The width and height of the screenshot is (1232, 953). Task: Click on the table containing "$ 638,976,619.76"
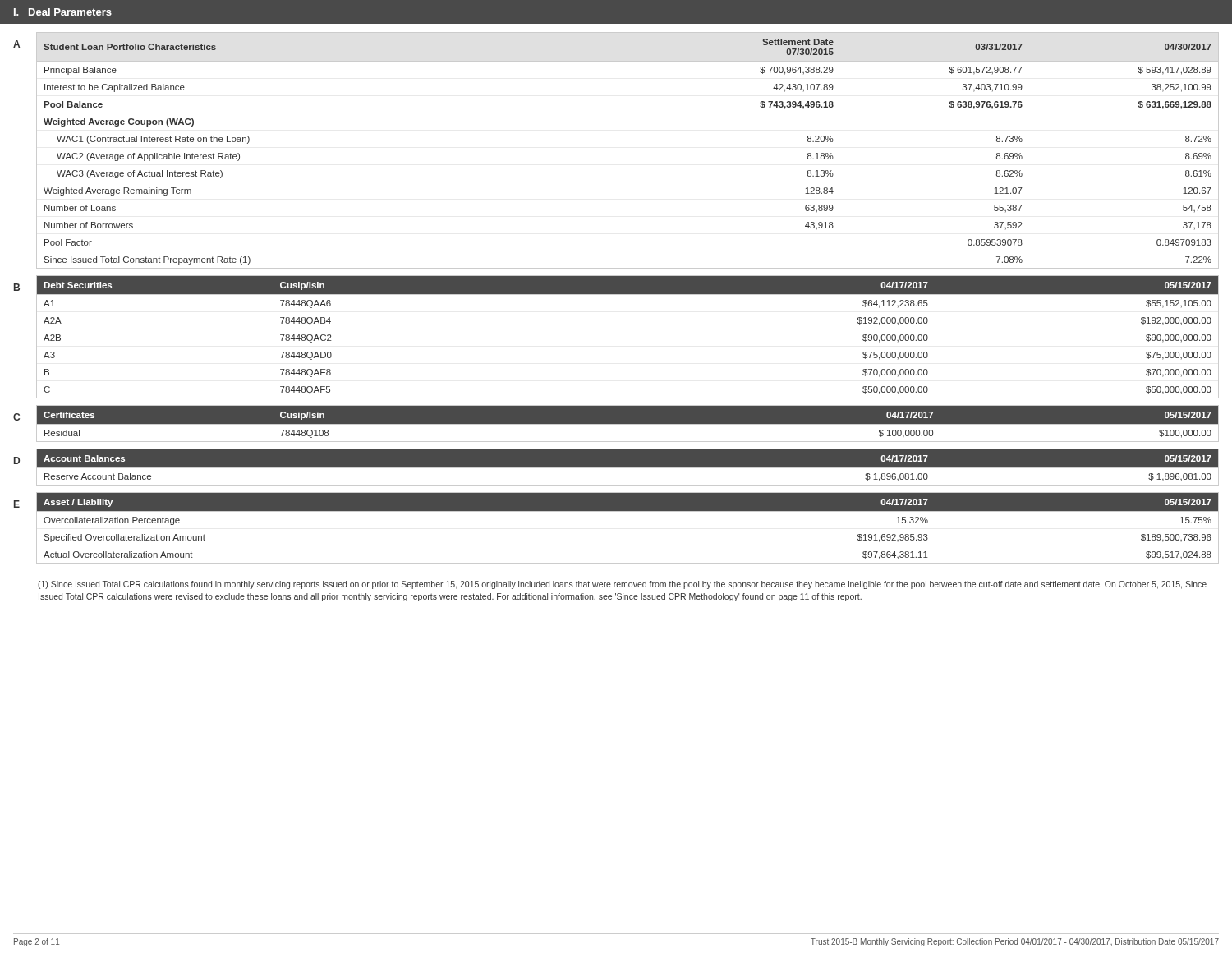pyautogui.click(x=628, y=150)
